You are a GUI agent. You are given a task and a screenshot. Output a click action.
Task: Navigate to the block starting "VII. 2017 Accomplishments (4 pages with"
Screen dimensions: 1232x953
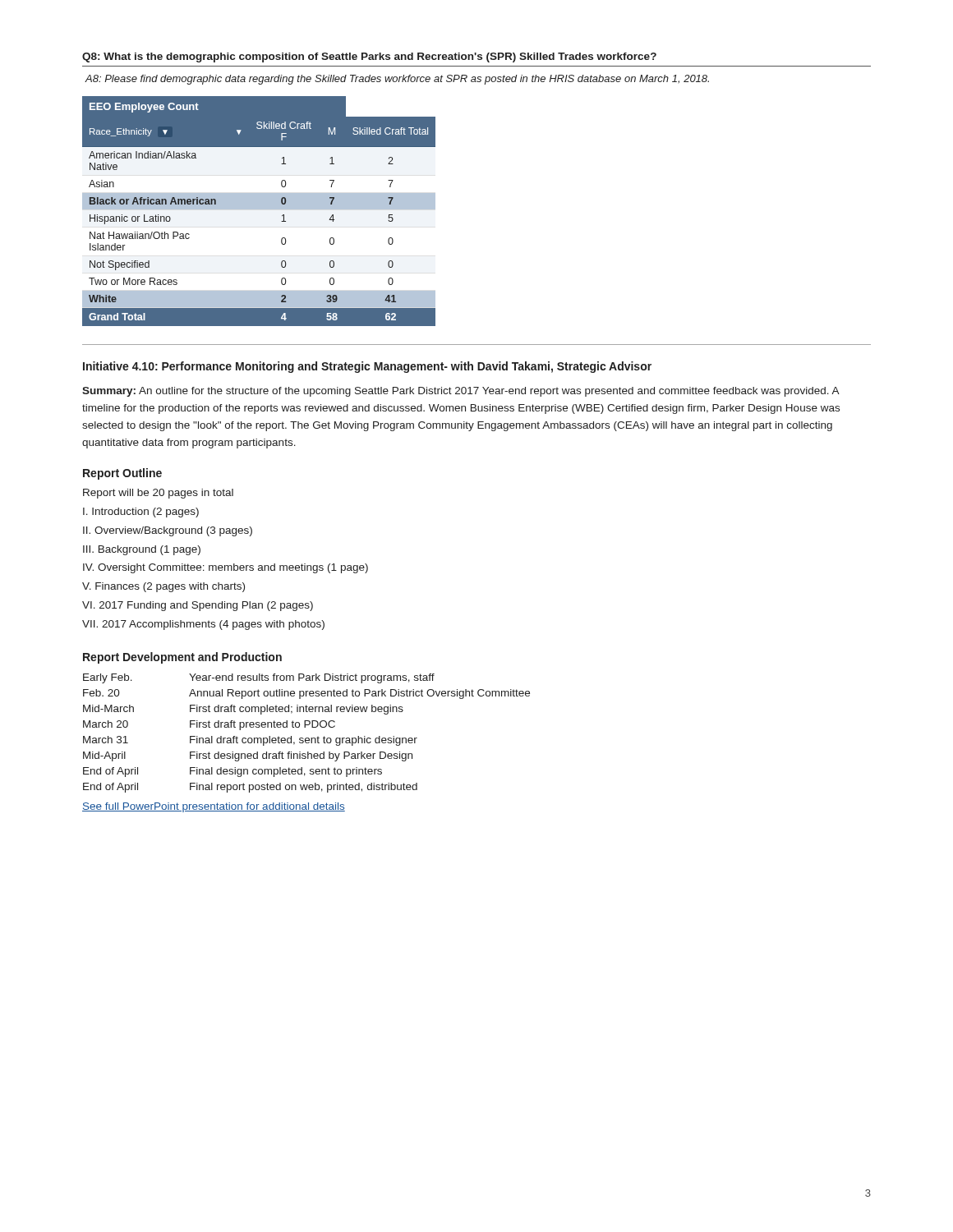point(204,624)
